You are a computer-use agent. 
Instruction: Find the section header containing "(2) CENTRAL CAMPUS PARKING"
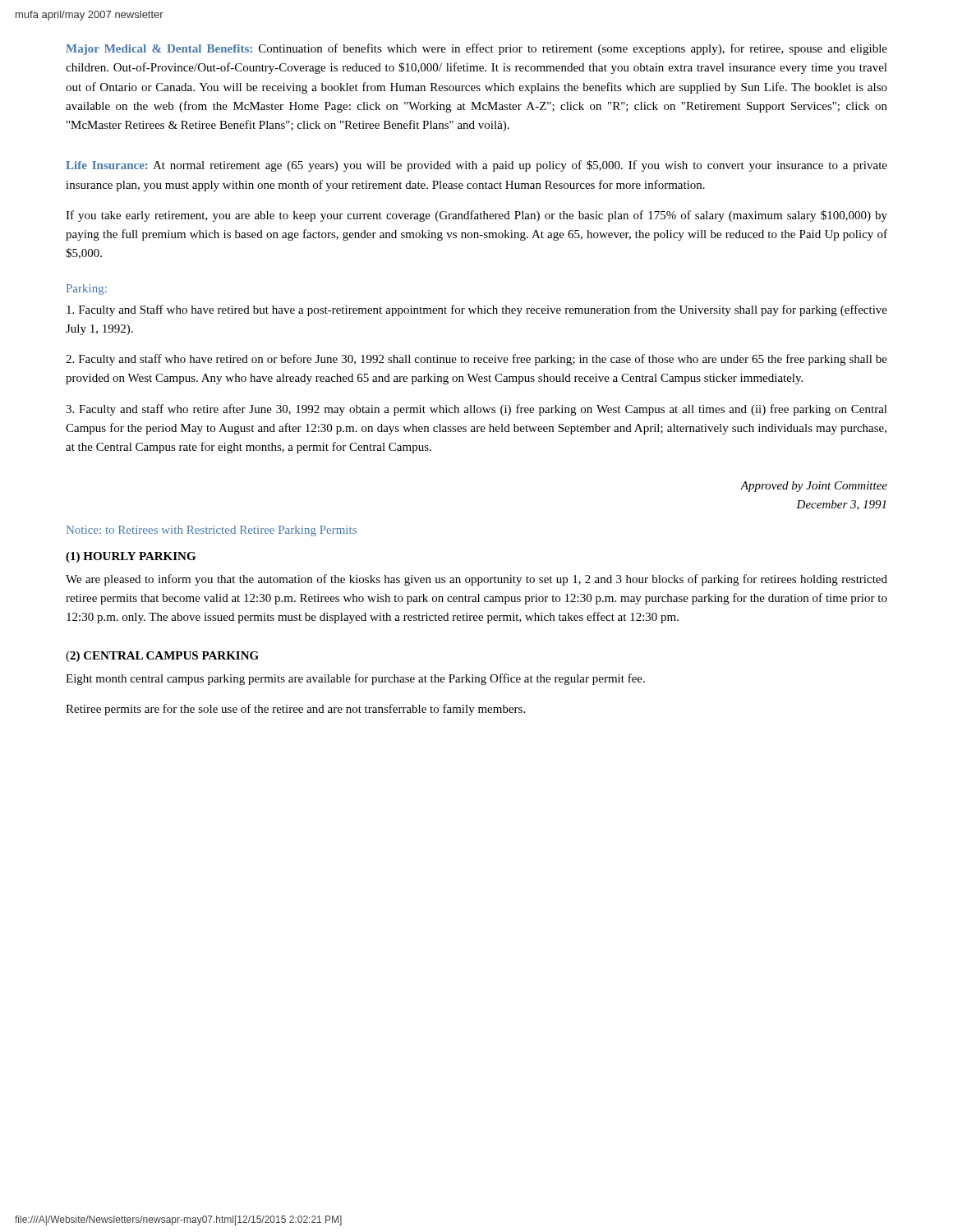point(162,657)
